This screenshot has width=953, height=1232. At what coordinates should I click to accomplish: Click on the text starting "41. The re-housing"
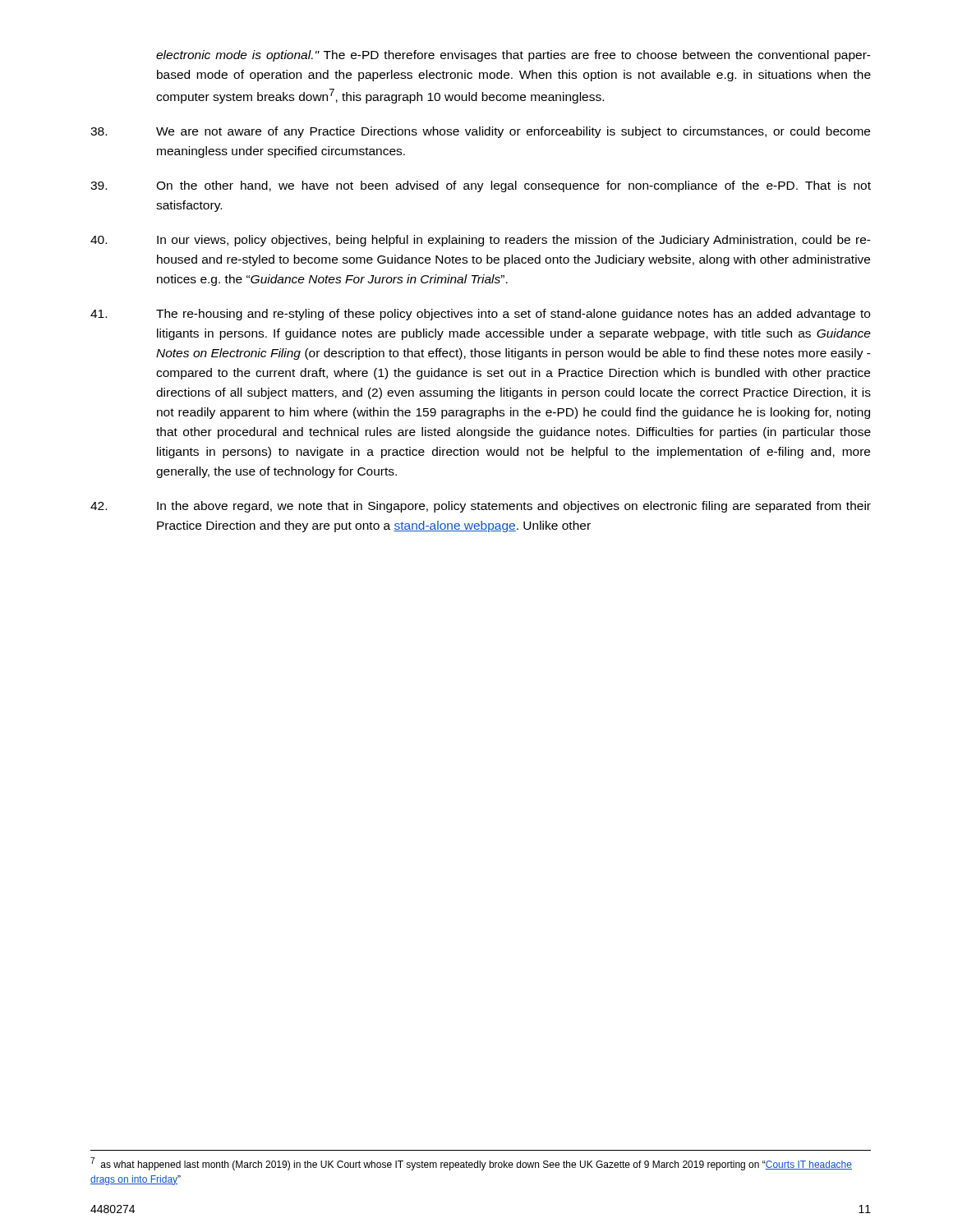click(x=481, y=393)
